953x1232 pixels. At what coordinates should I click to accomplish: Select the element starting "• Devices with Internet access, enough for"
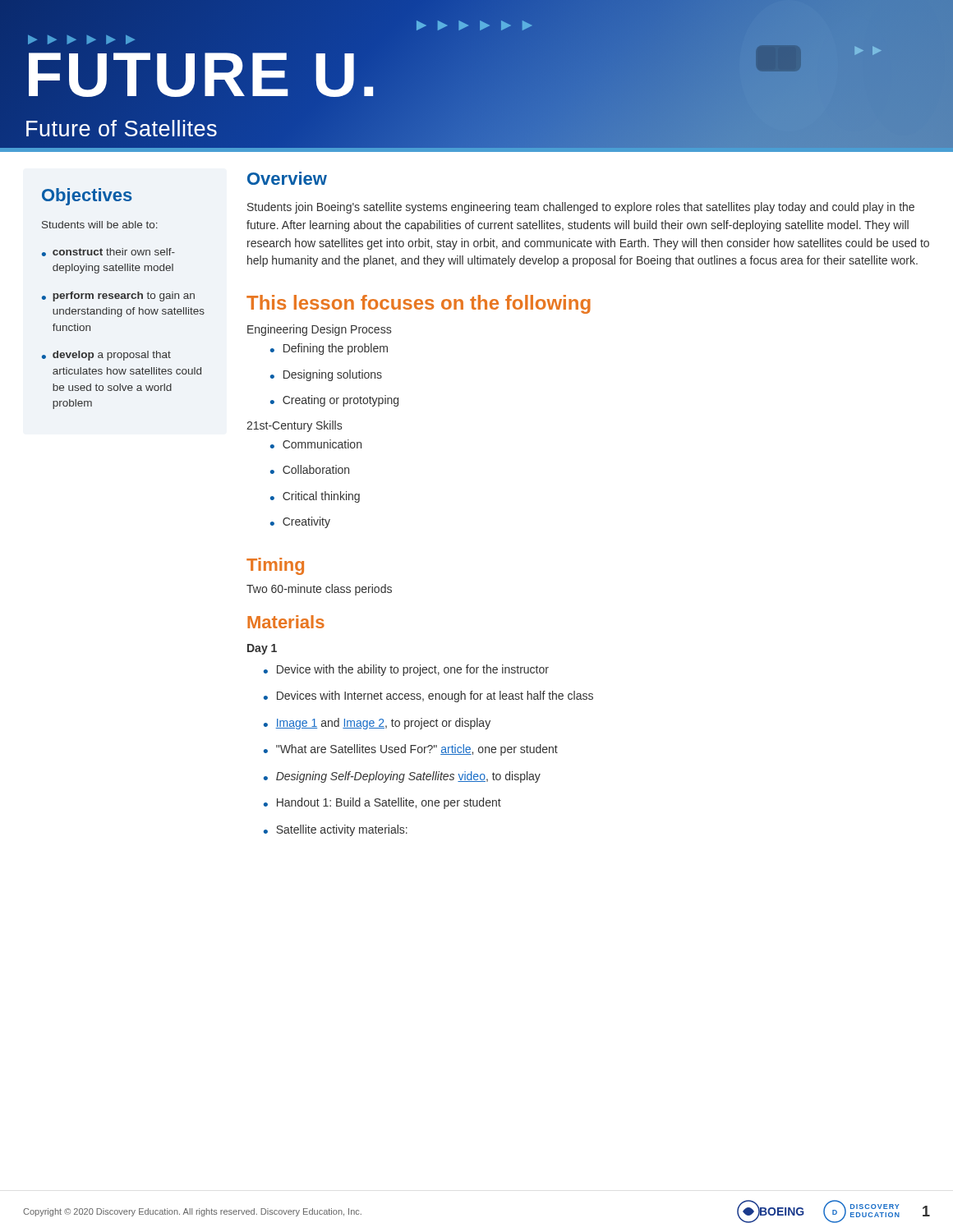428,699
